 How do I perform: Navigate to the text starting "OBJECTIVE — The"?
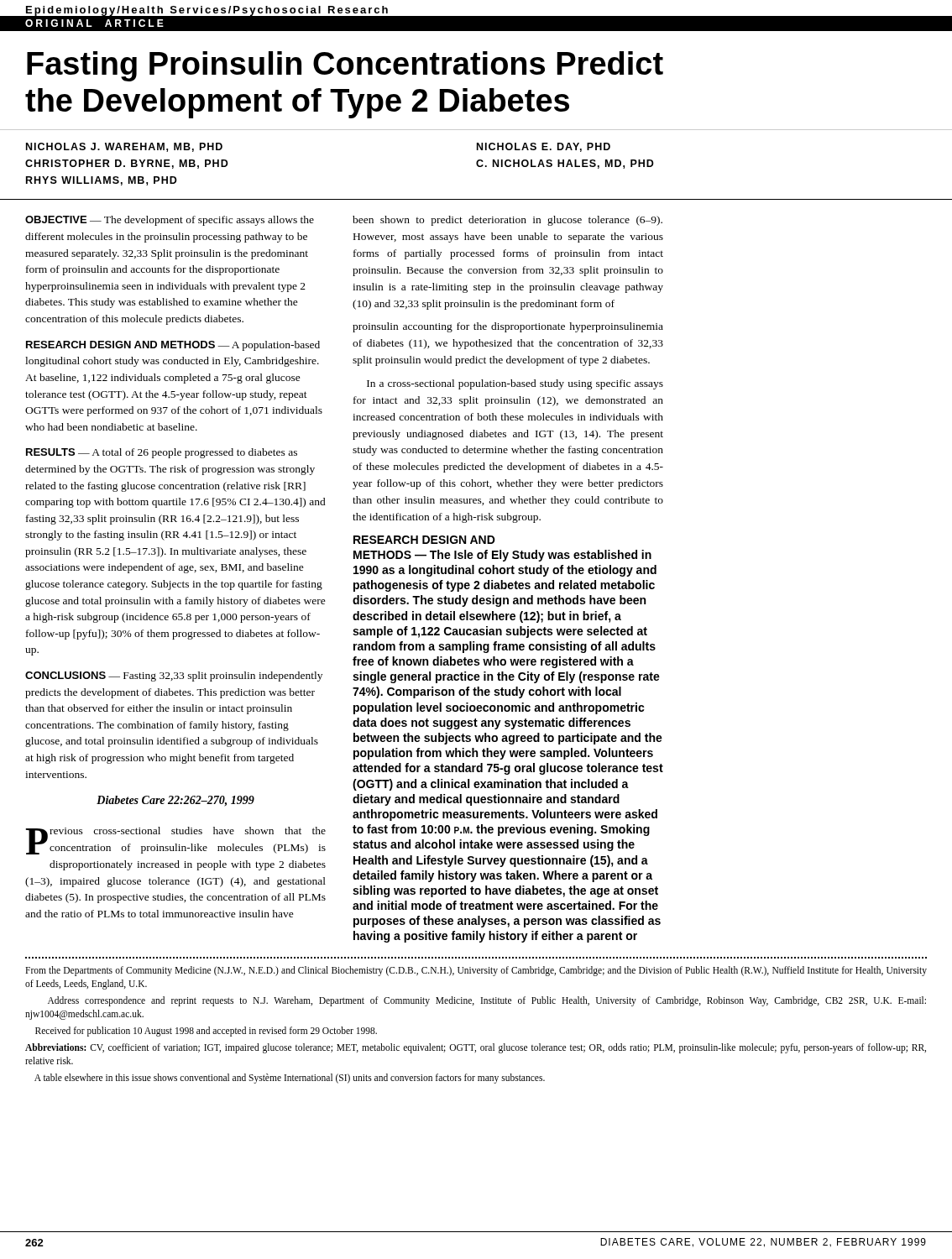176,269
